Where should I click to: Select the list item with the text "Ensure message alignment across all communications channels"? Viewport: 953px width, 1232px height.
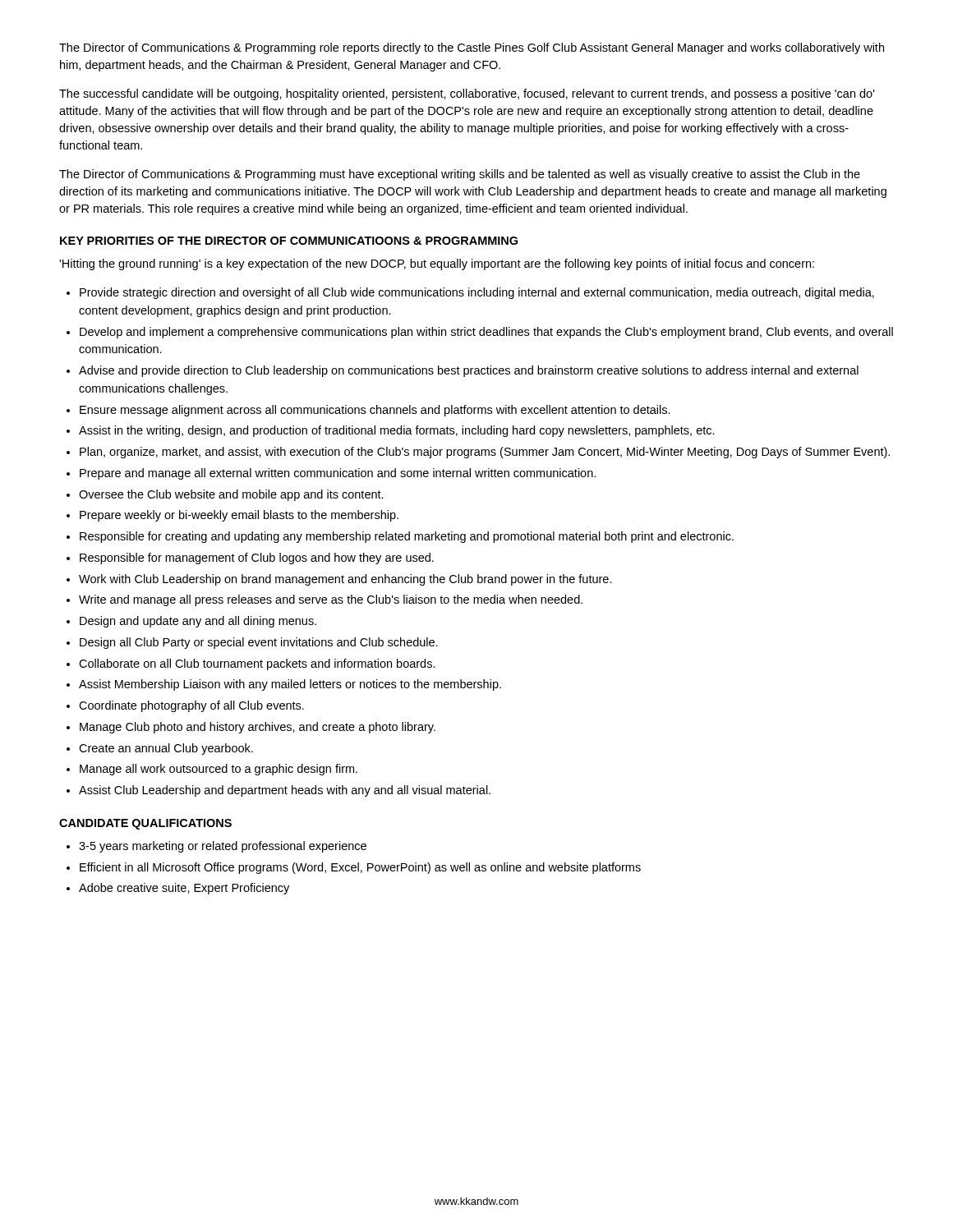[375, 410]
